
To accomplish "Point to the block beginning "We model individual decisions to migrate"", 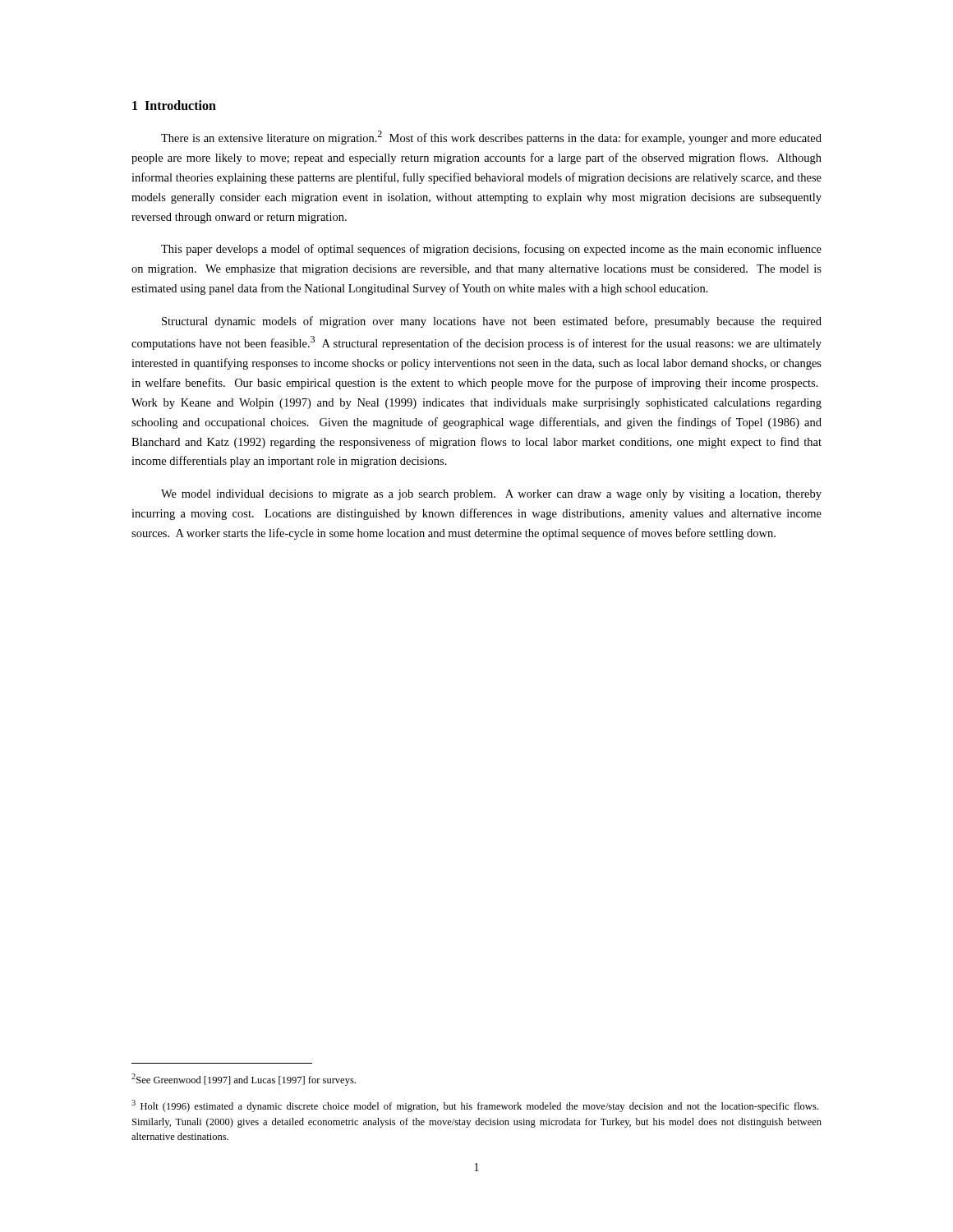I will 476,514.
